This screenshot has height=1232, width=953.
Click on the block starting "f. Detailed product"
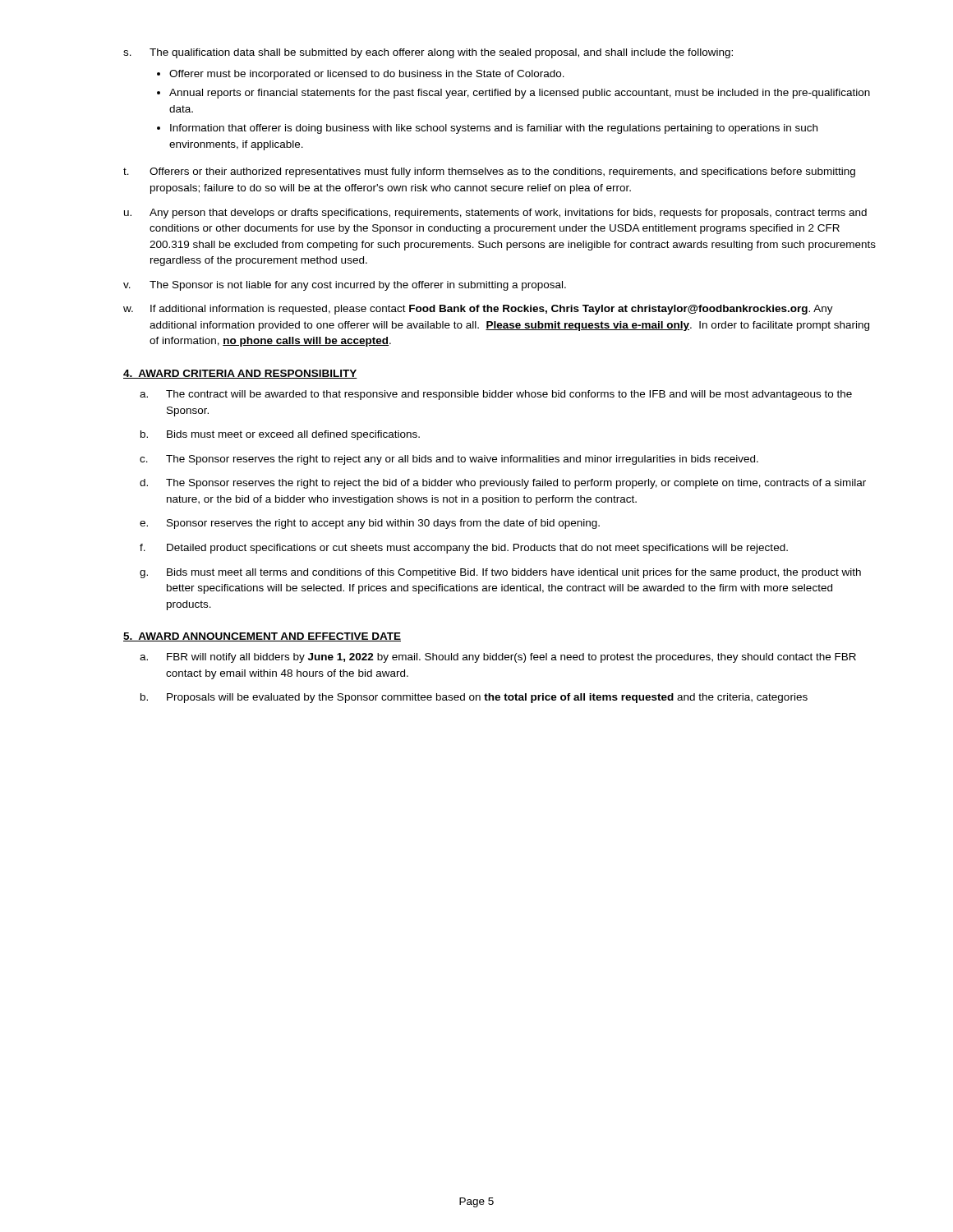tap(509, 548)
